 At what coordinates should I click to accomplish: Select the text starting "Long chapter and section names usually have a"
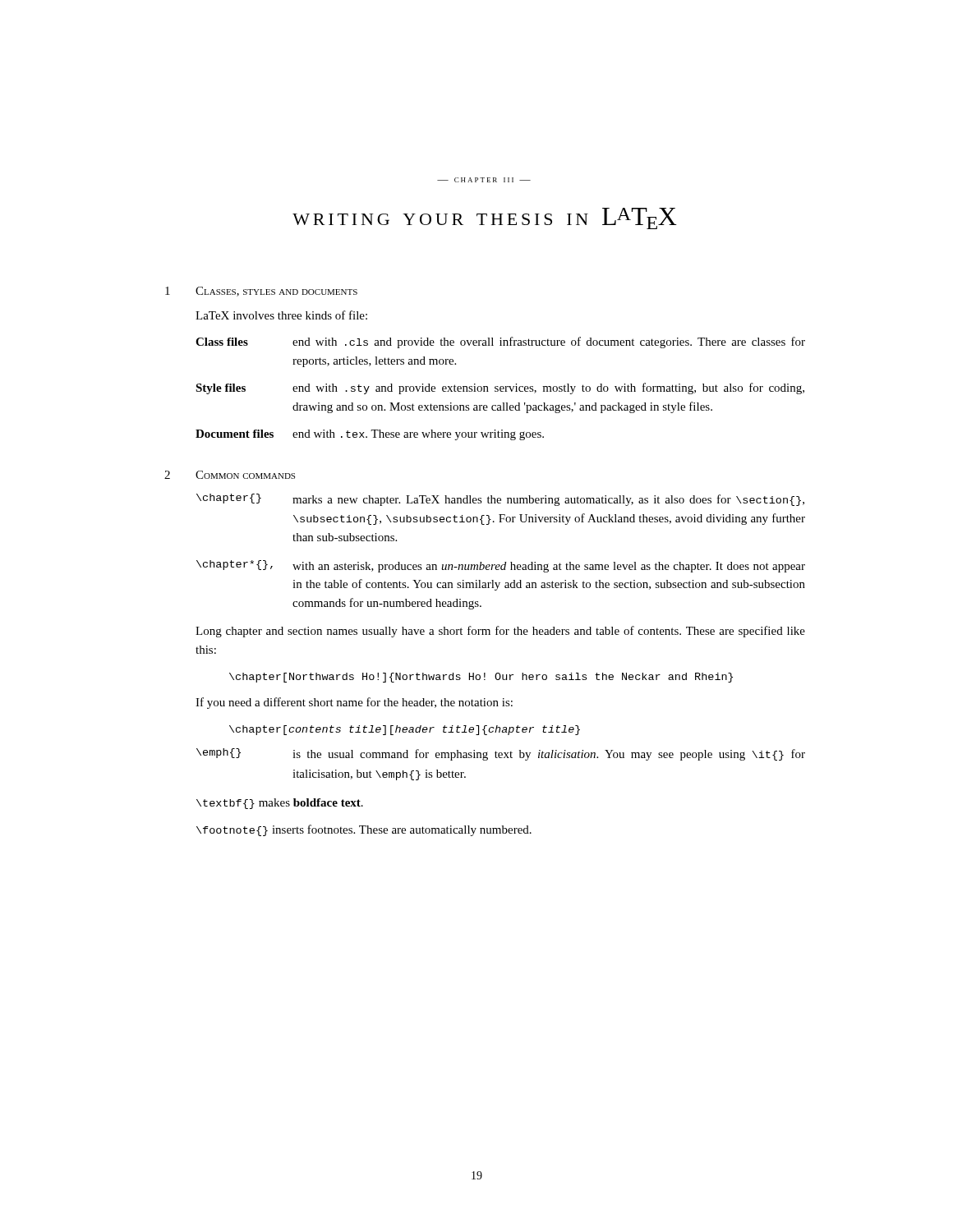pyautogui.click(x=500, y=640)
